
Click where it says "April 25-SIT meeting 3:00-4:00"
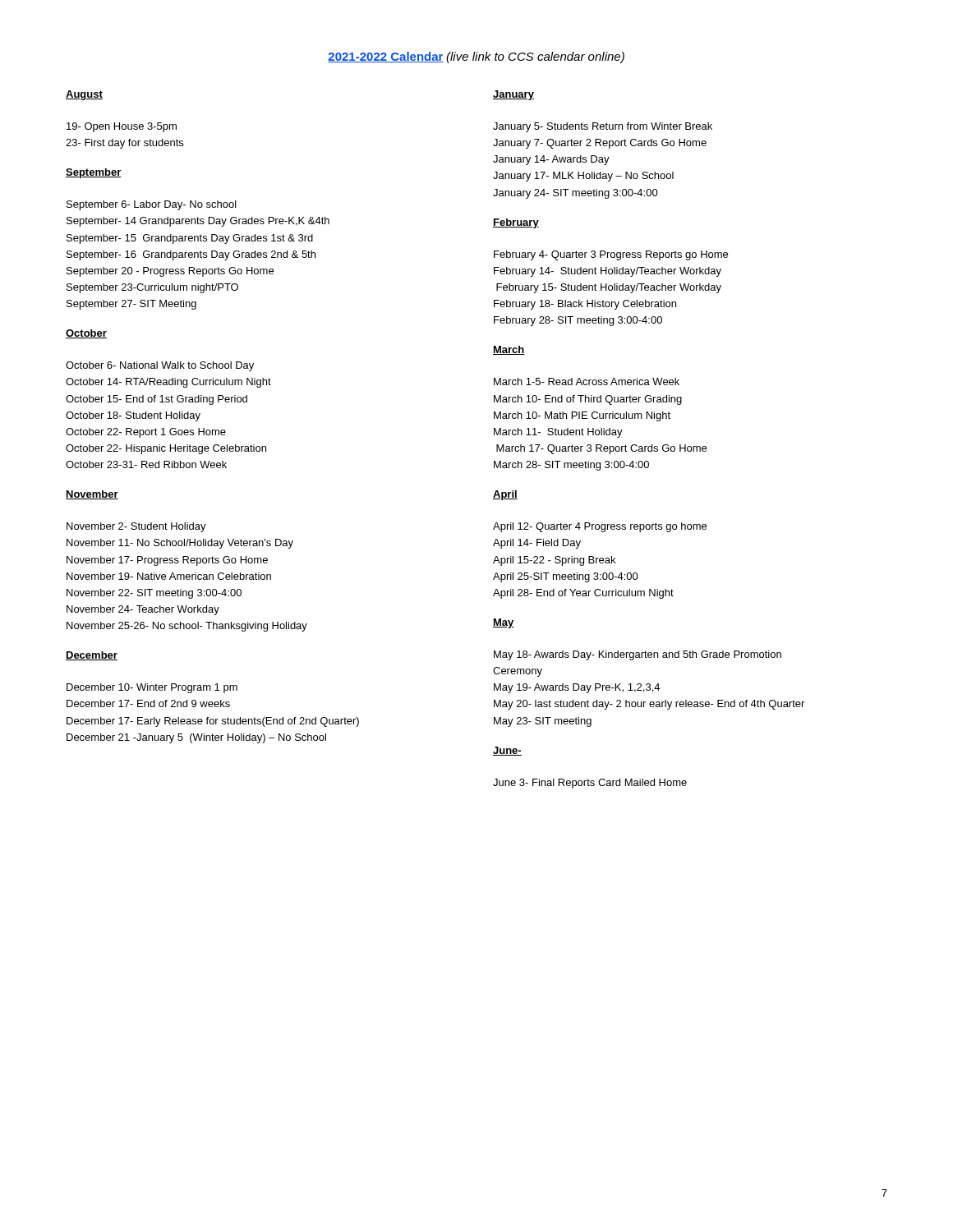pos(566,576)
